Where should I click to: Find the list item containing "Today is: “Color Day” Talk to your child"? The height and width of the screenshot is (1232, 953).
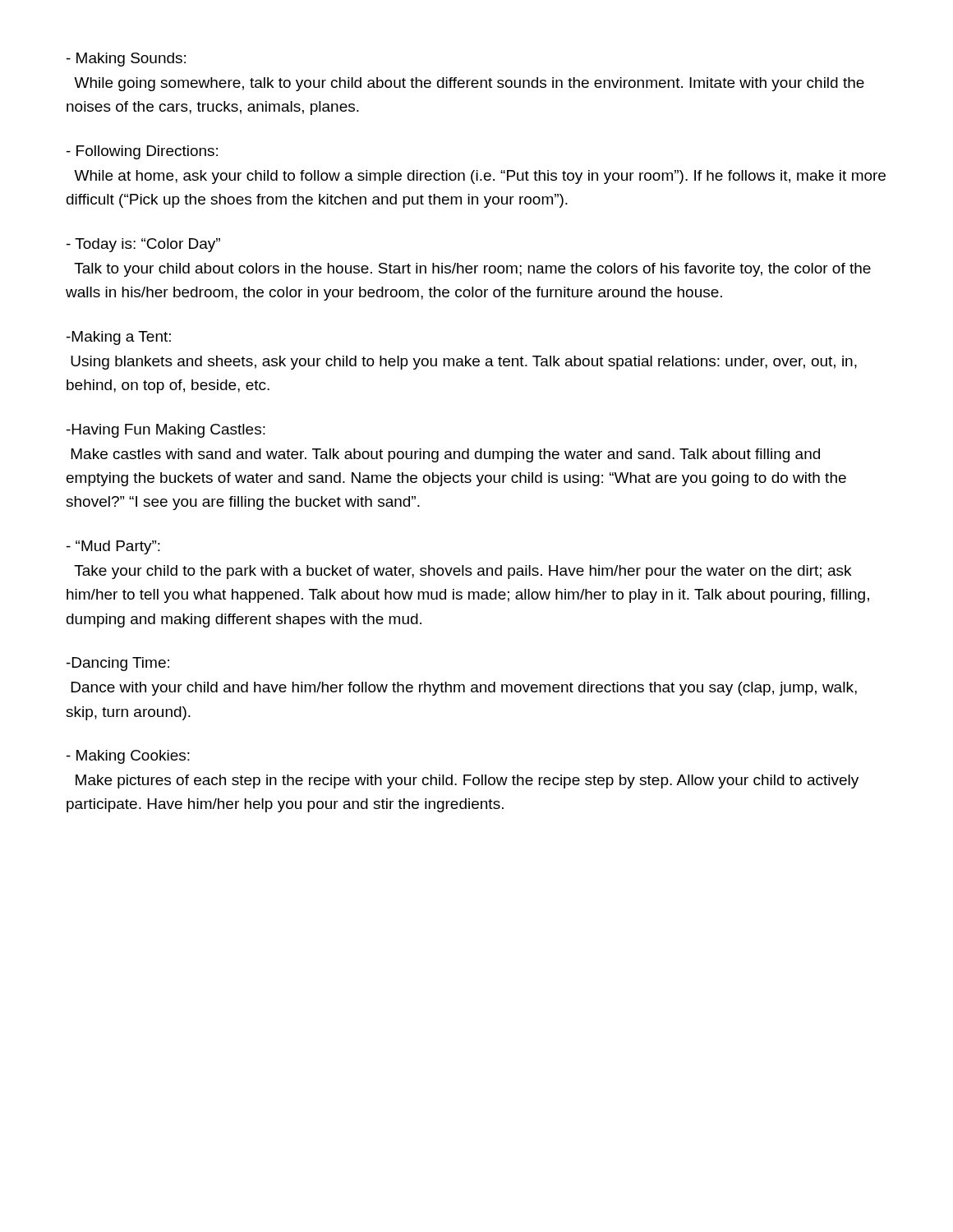click(476, 270)
